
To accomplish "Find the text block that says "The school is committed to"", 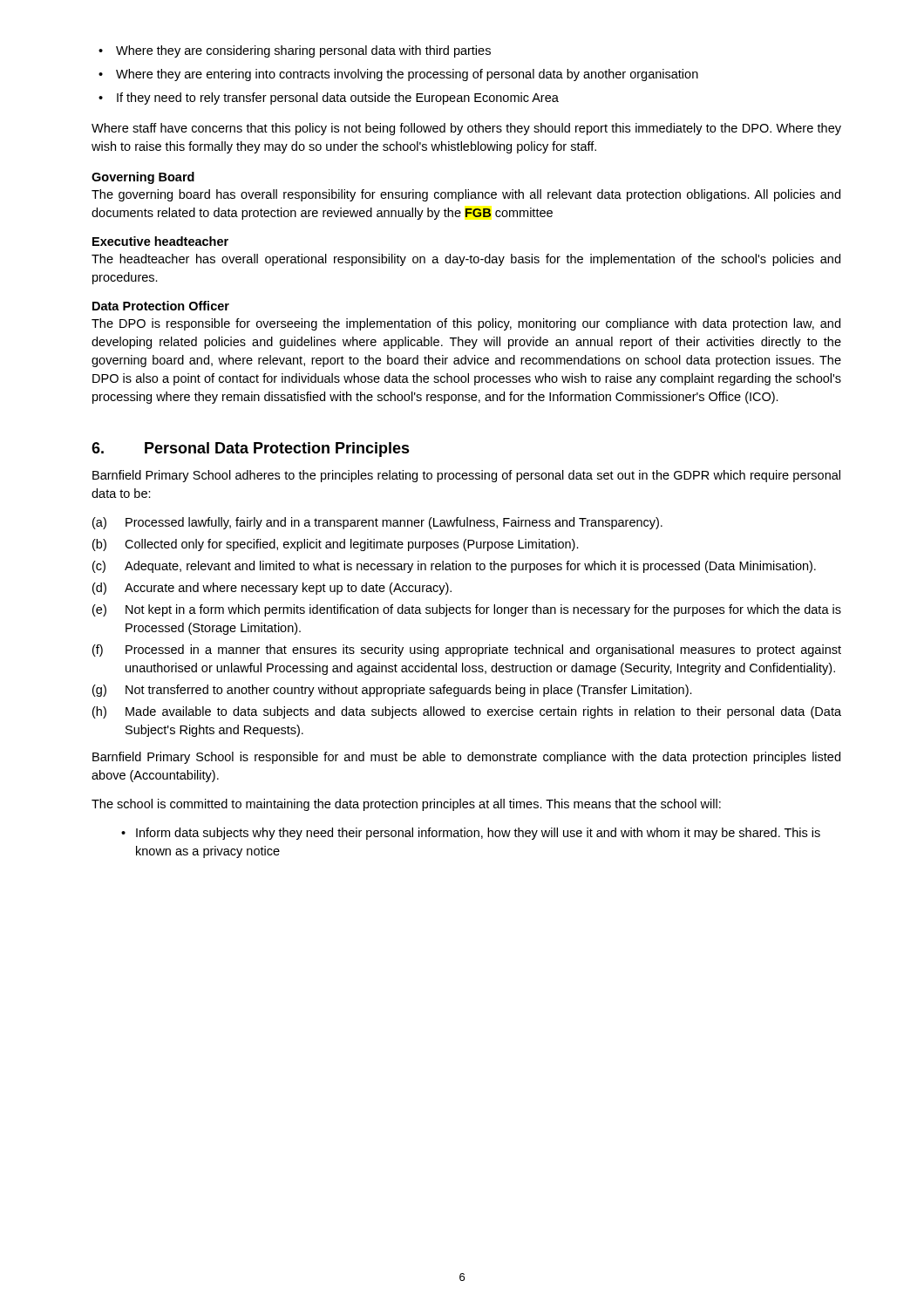I will pyautogui.click(x=466, y=805).
